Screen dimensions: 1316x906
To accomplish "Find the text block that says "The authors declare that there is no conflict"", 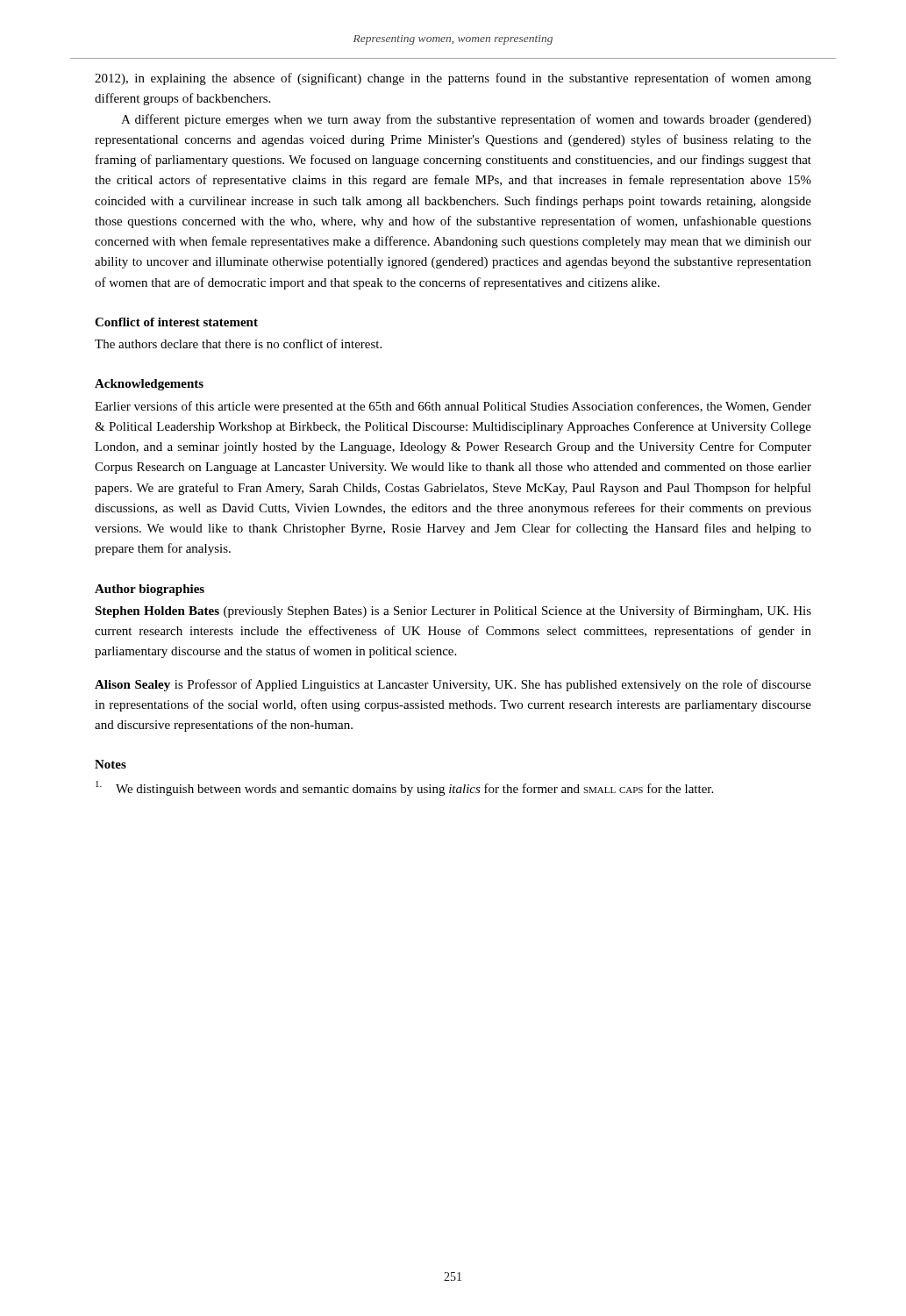I will [238, 343].
